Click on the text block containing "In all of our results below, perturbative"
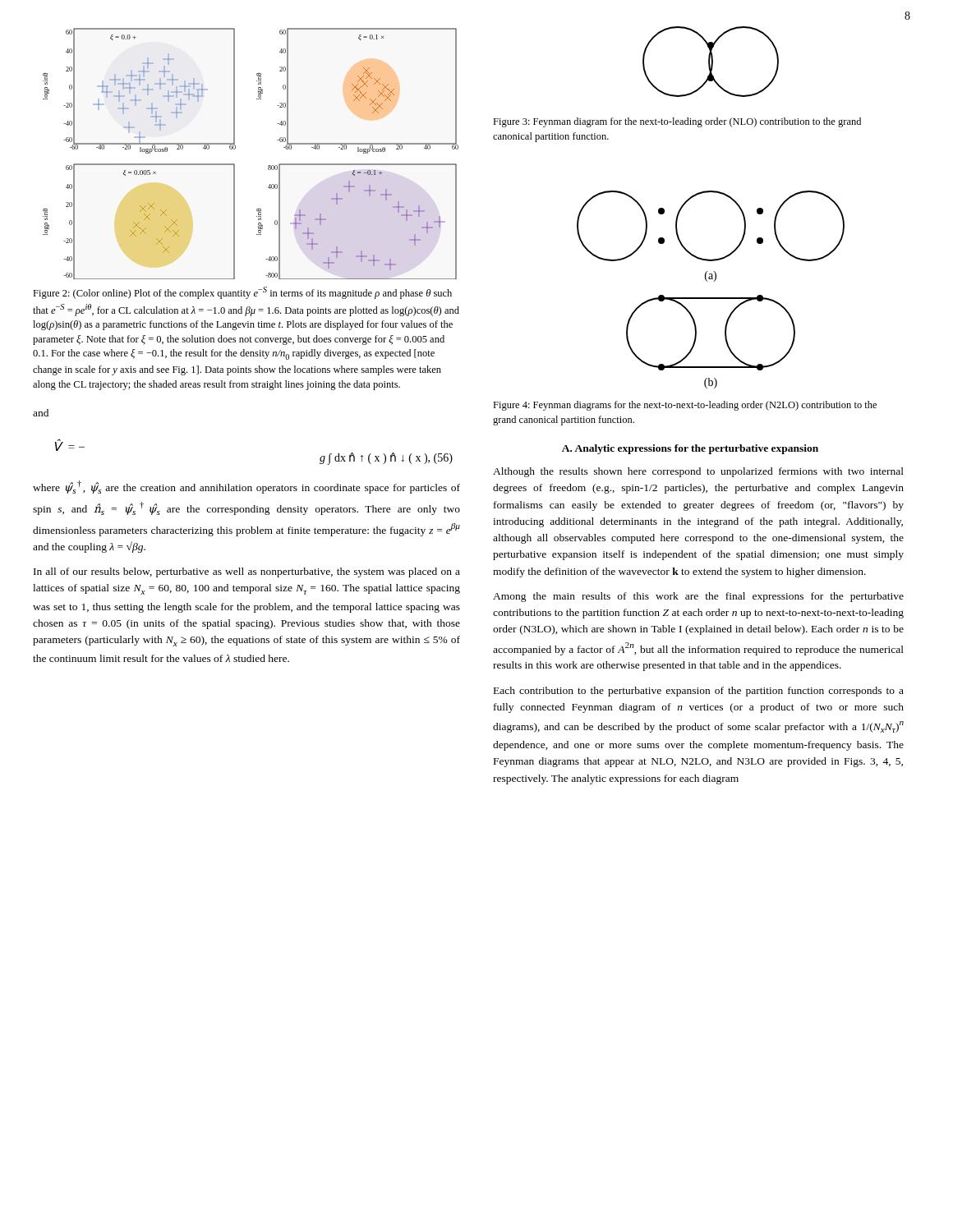 click(x=246, y=615)
